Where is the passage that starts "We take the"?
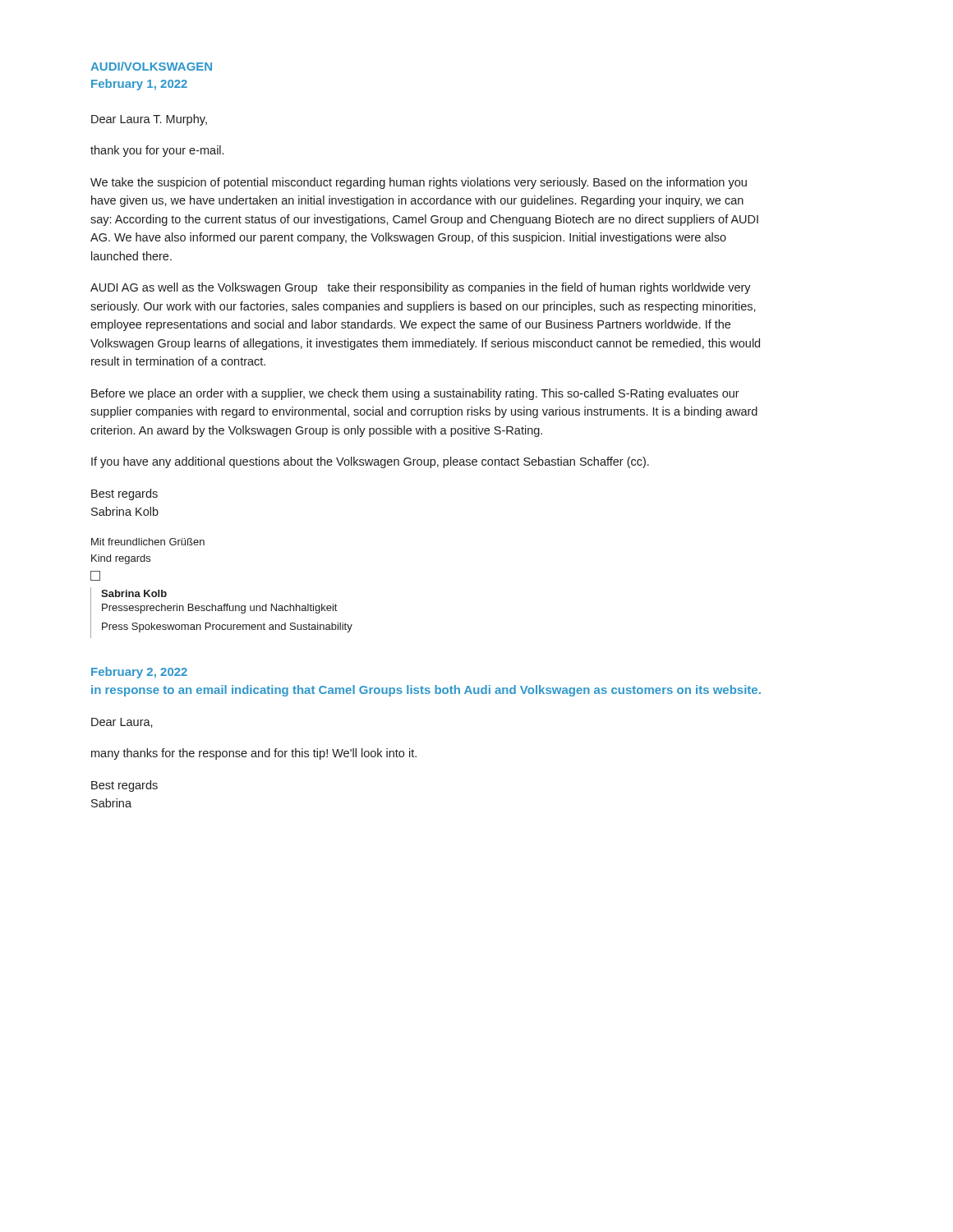 [425, 219]
